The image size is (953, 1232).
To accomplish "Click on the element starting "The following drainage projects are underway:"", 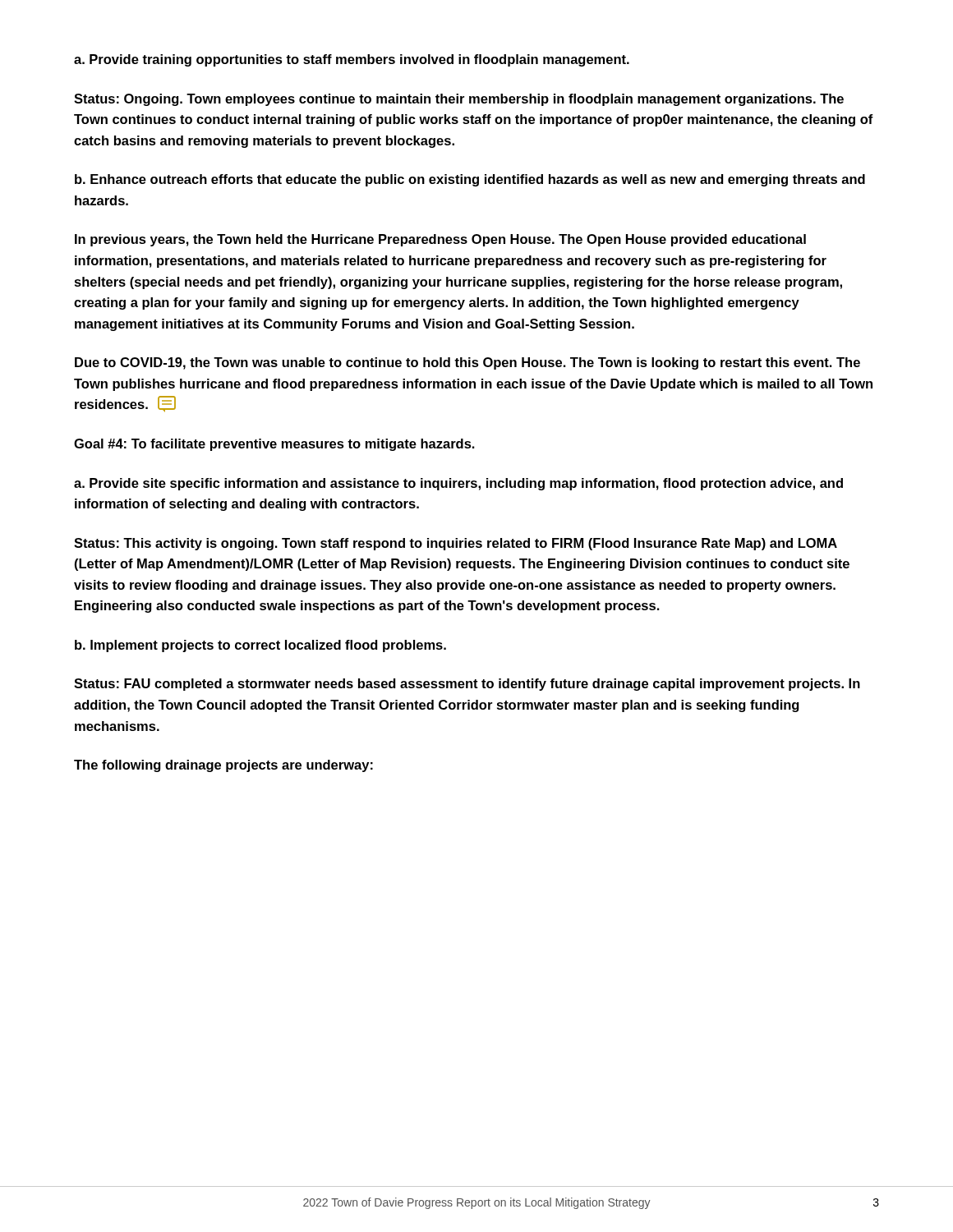I will click(x=224, y=765).
